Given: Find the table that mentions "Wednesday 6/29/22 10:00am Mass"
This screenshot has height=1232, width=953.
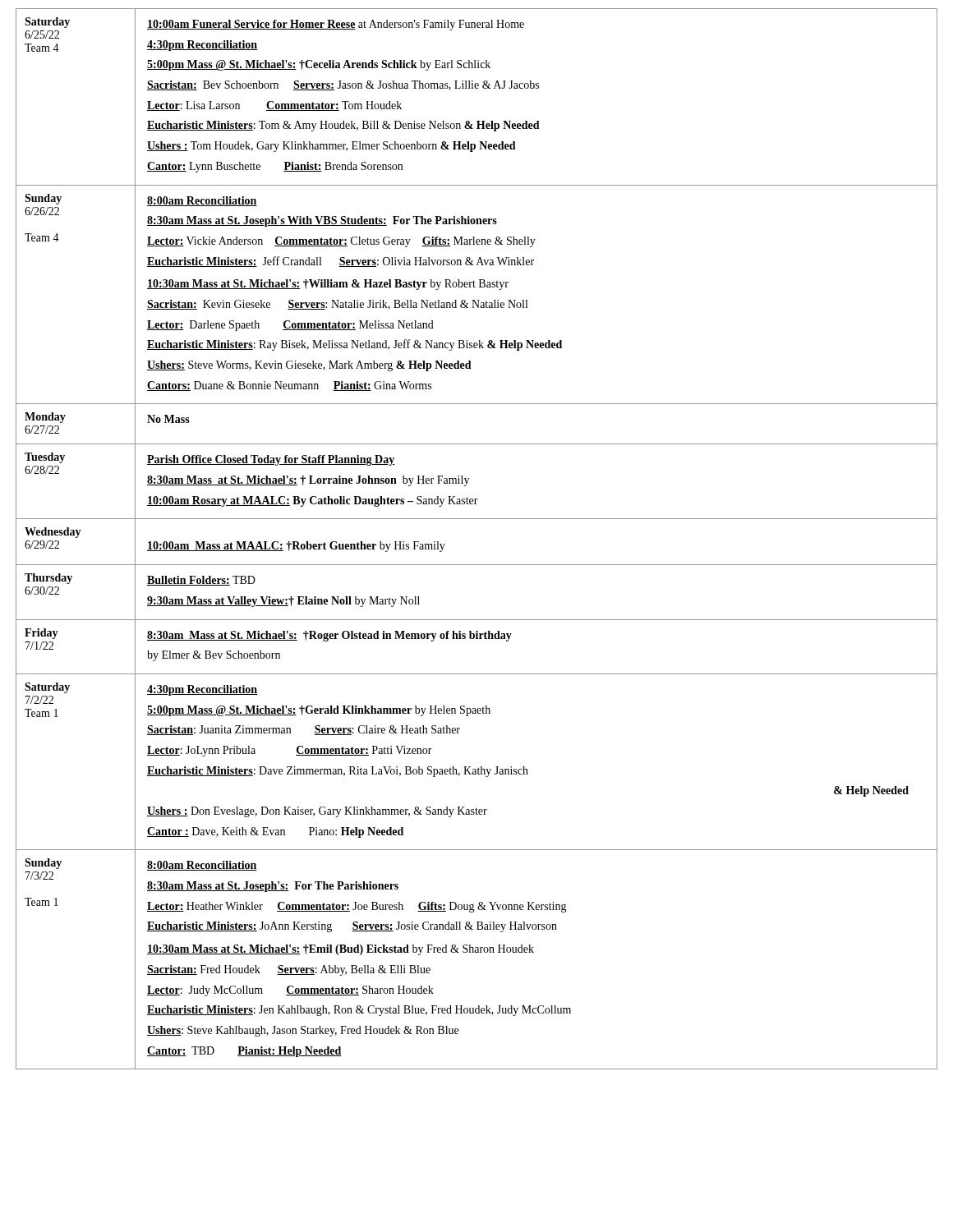Looking at the screenshot, I should 476,542.
